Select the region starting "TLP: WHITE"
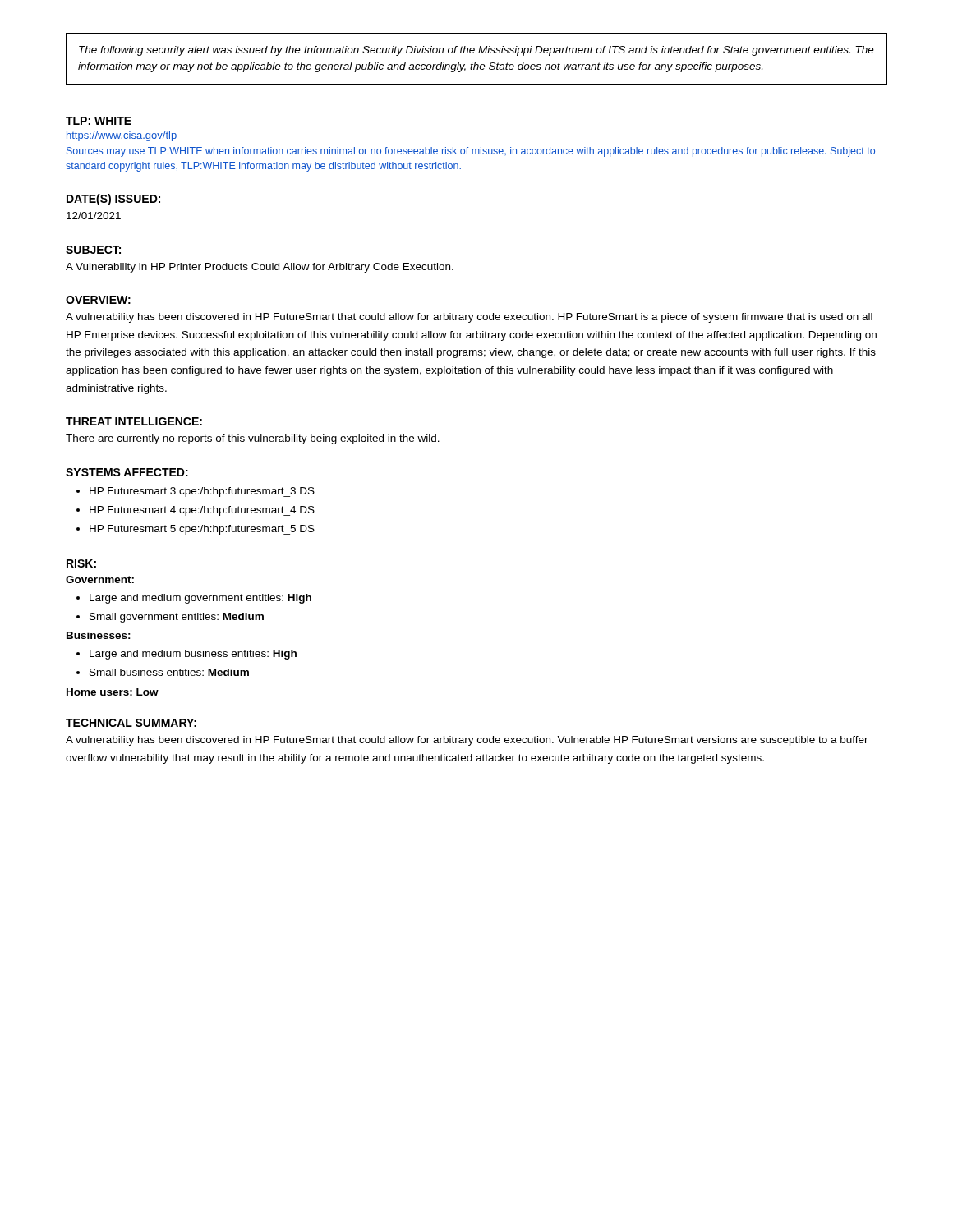Viewport: 953px width, 1232px height. pyautogui.click(x=99, y=120)
